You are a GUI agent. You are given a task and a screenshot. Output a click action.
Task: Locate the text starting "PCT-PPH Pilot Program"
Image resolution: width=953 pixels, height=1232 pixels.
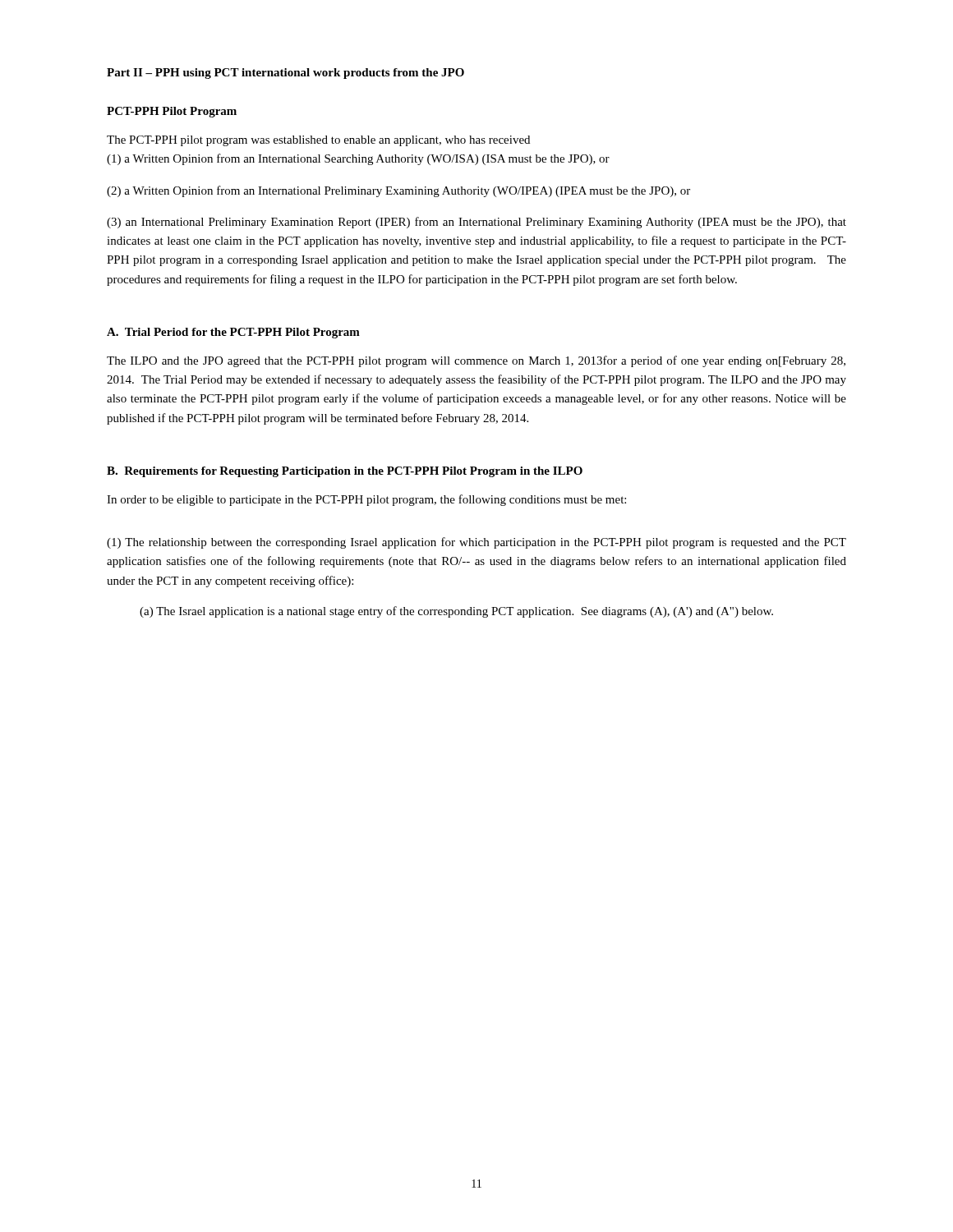(x=172, y=111)
